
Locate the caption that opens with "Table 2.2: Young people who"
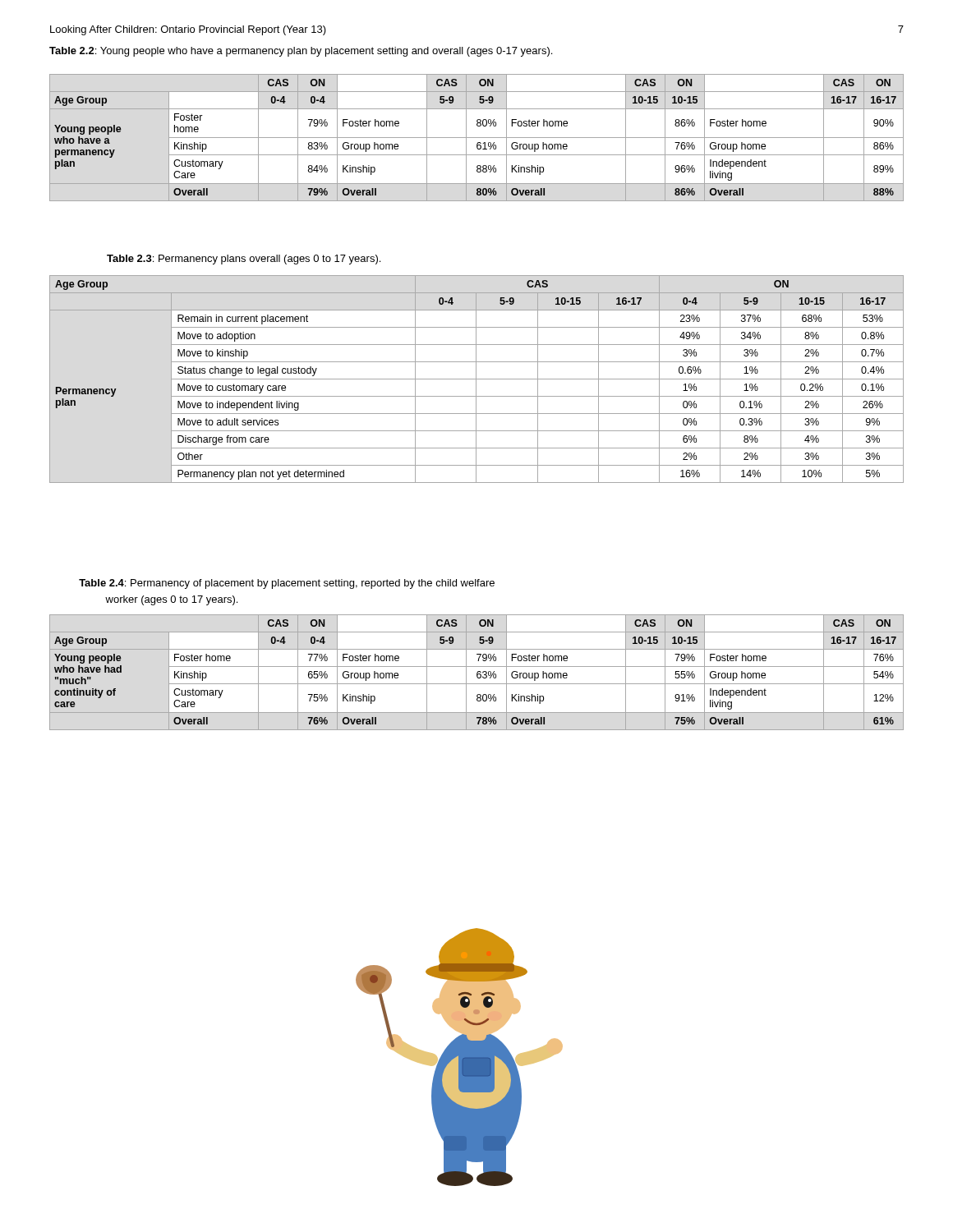[x=301, y=51]
